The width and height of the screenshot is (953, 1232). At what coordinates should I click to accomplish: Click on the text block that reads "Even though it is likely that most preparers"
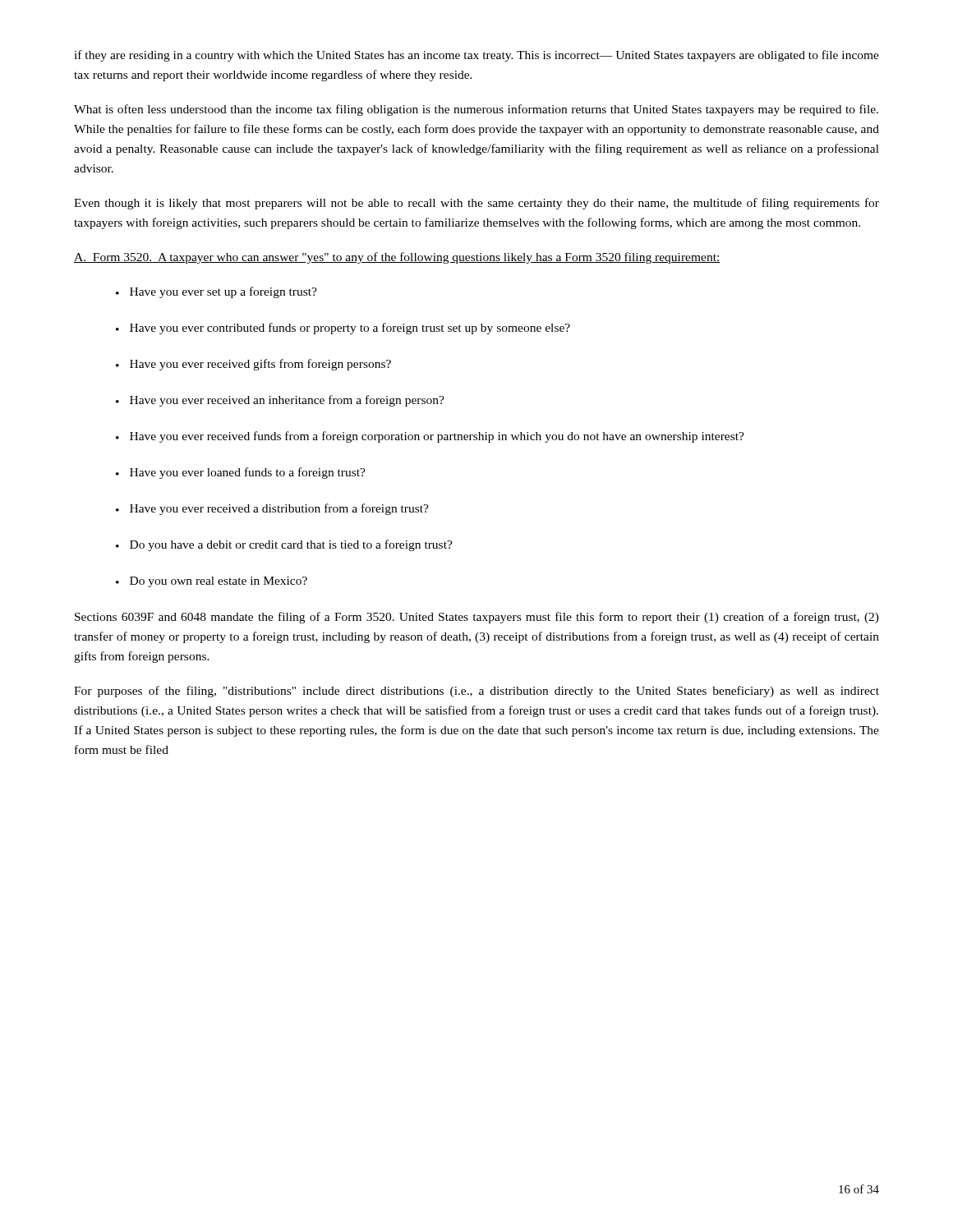pos(476,212)
